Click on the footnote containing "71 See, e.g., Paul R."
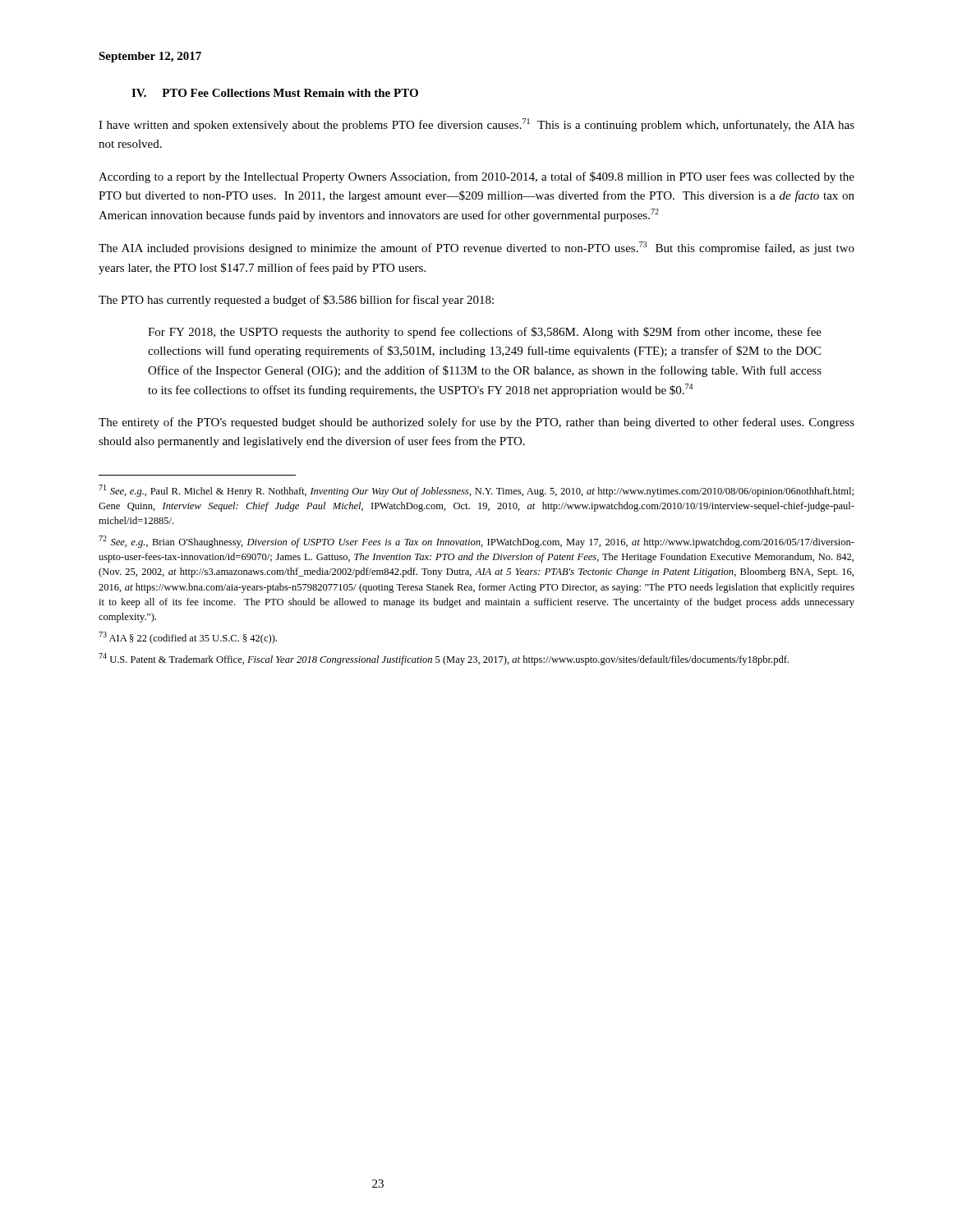Screen dimensions: 1232x953 (x=476, y=505)
